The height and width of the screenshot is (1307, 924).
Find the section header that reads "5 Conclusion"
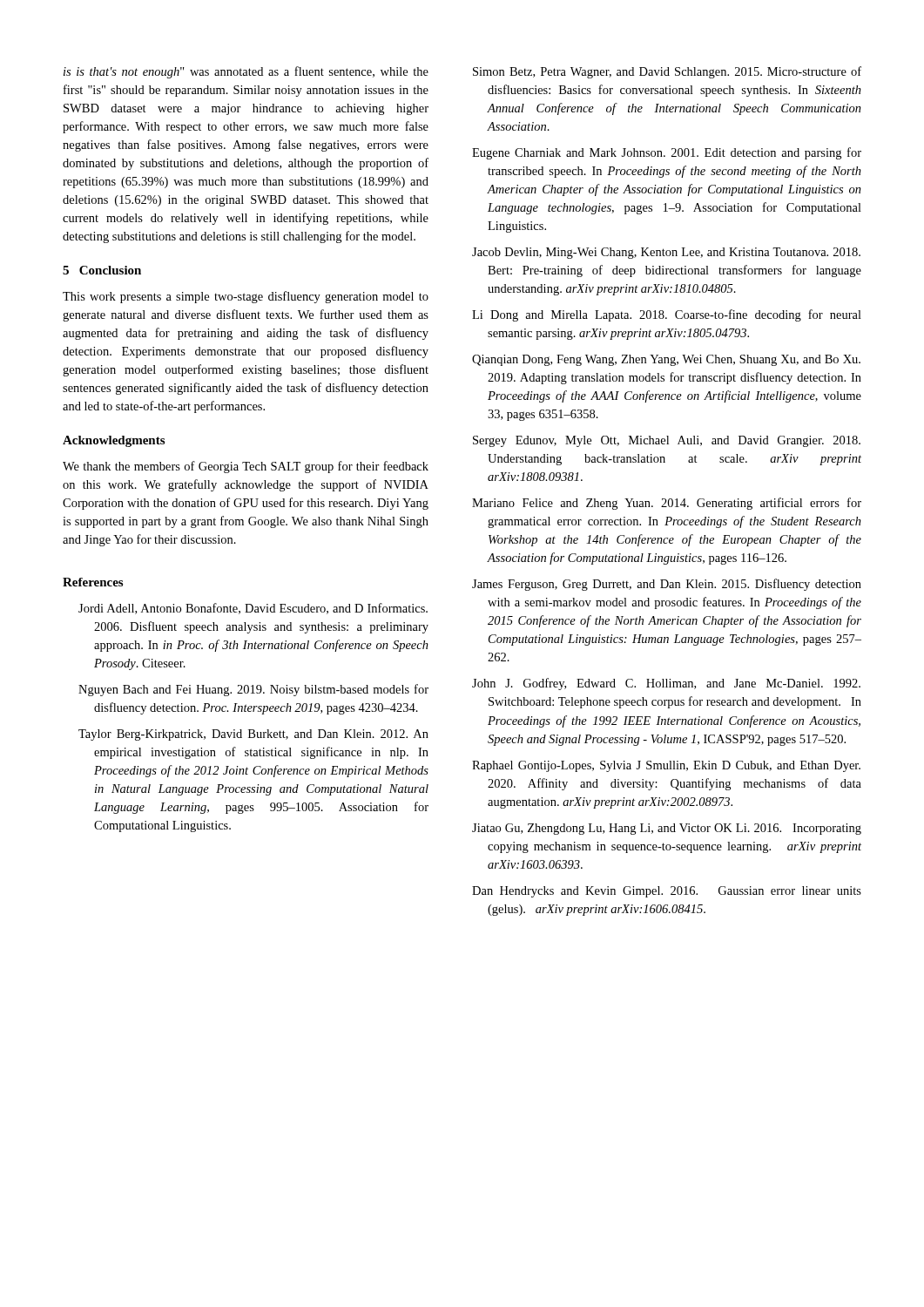tap(102, 270)
